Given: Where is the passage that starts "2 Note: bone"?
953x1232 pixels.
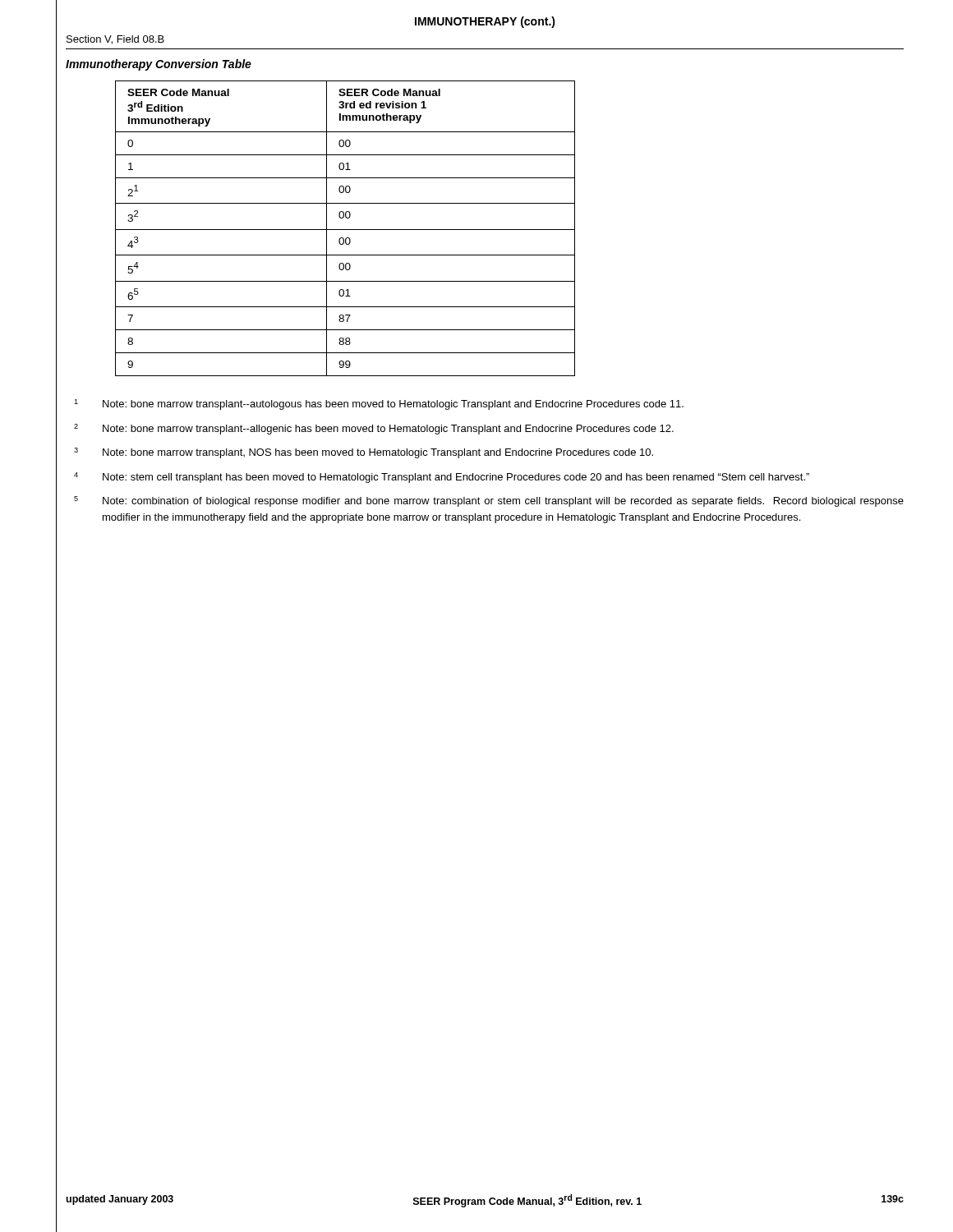Looking at the screenshot, I should tap(489, 428).
